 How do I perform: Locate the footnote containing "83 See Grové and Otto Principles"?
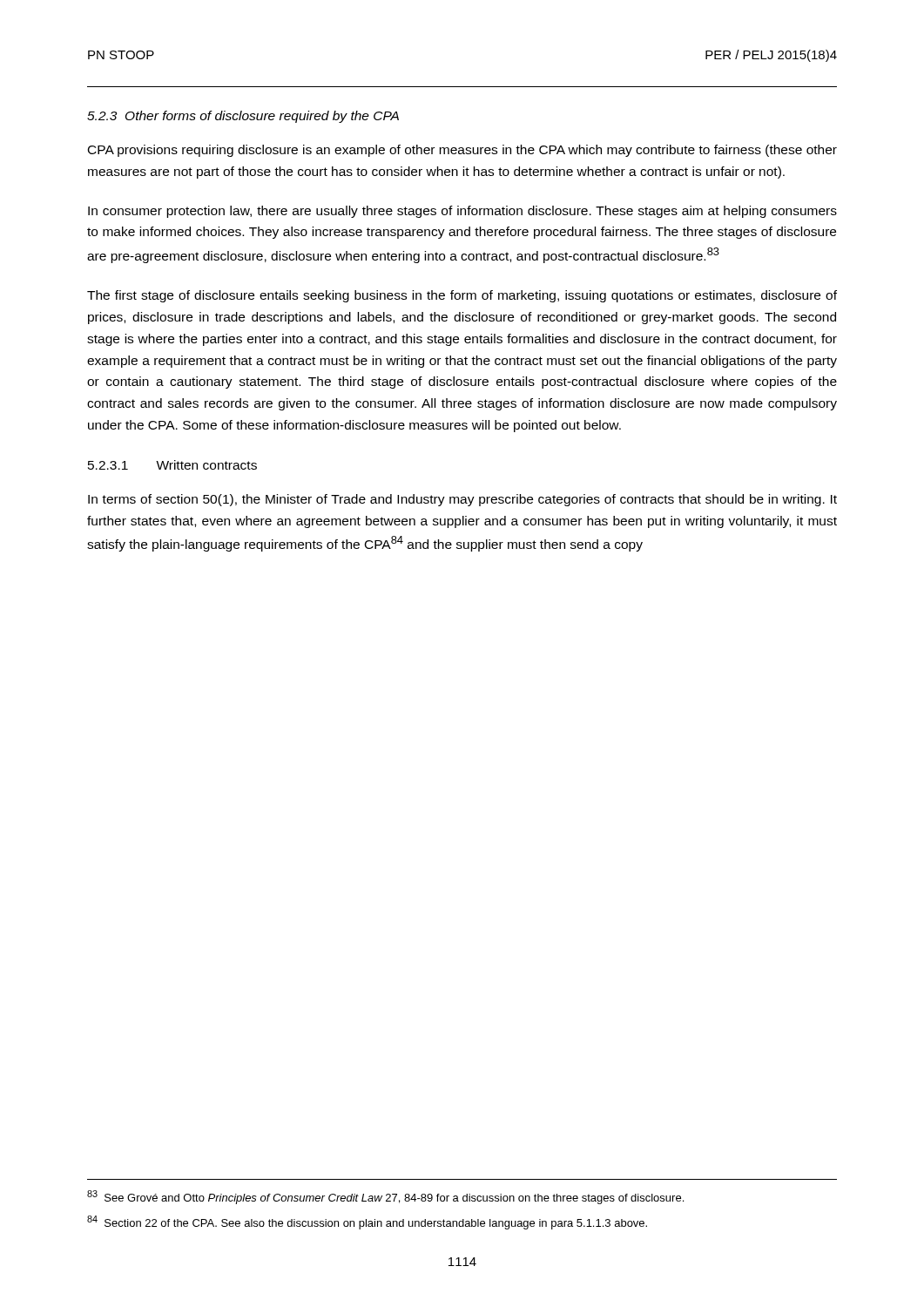coord(386,1197)
